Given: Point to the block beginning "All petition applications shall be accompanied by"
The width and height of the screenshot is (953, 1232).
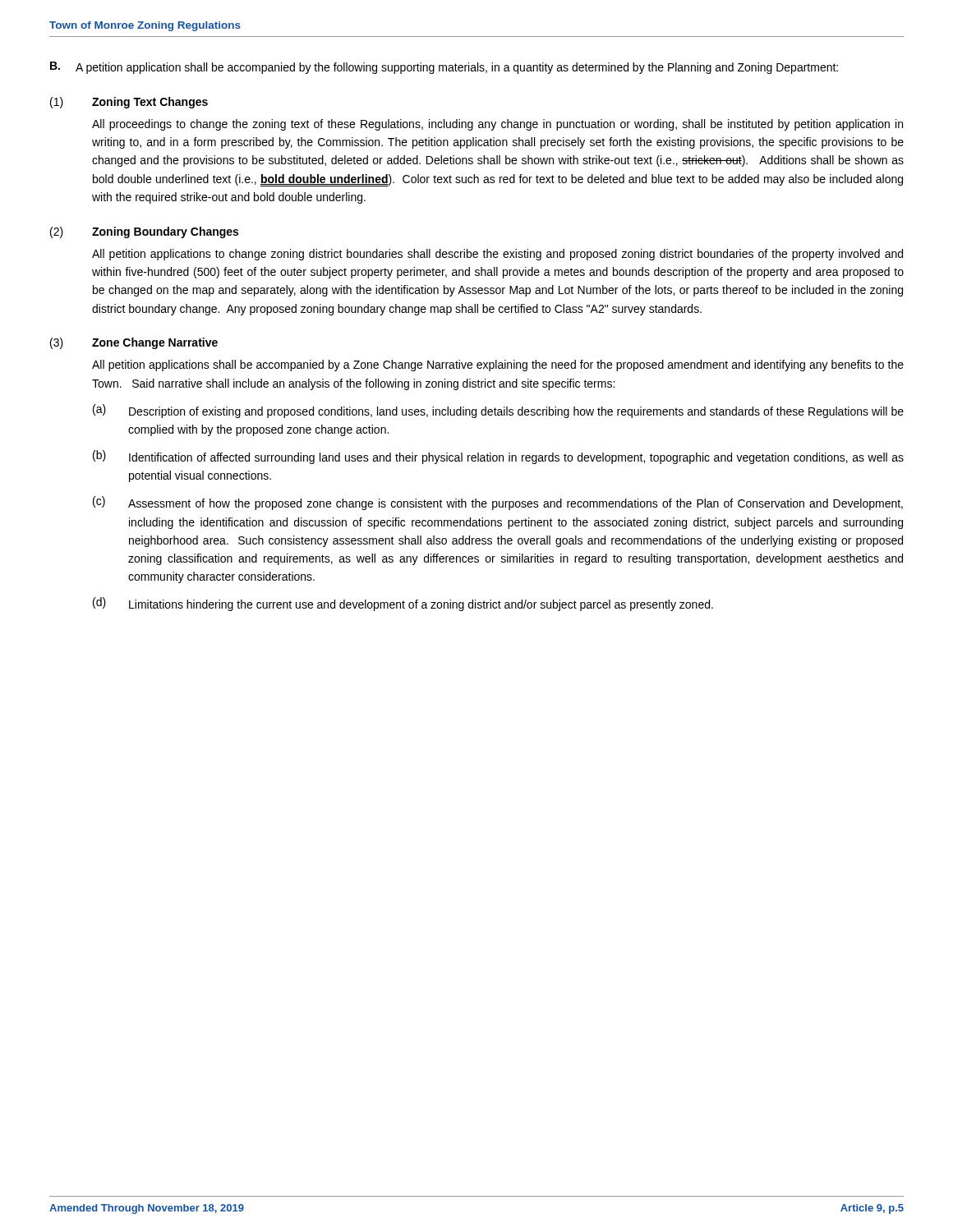Looking at the screenshot, I should tap(498, 374).
